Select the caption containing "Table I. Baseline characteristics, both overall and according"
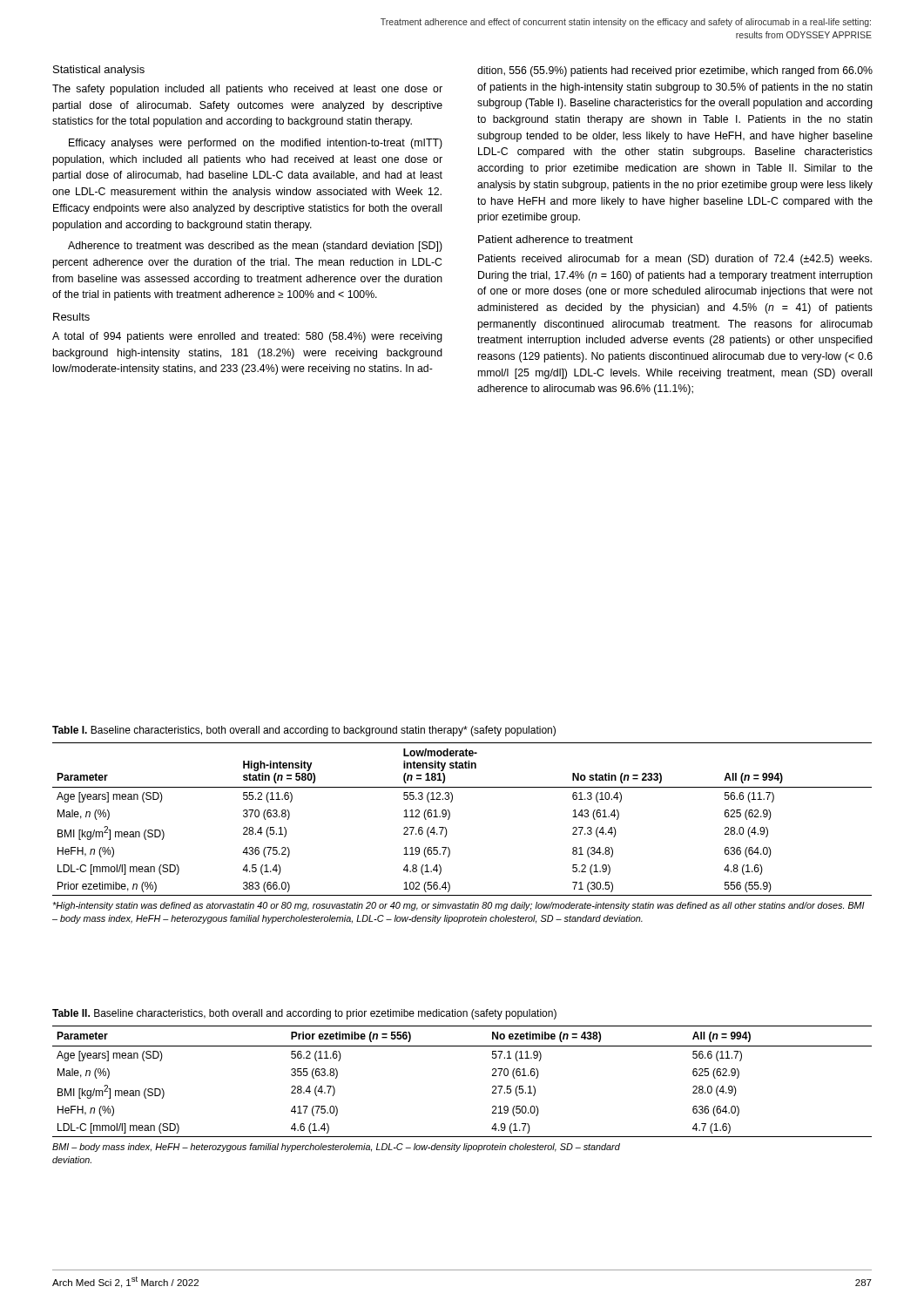The image size is (924, 1307). pyautogui.click(x=304, y=730)
